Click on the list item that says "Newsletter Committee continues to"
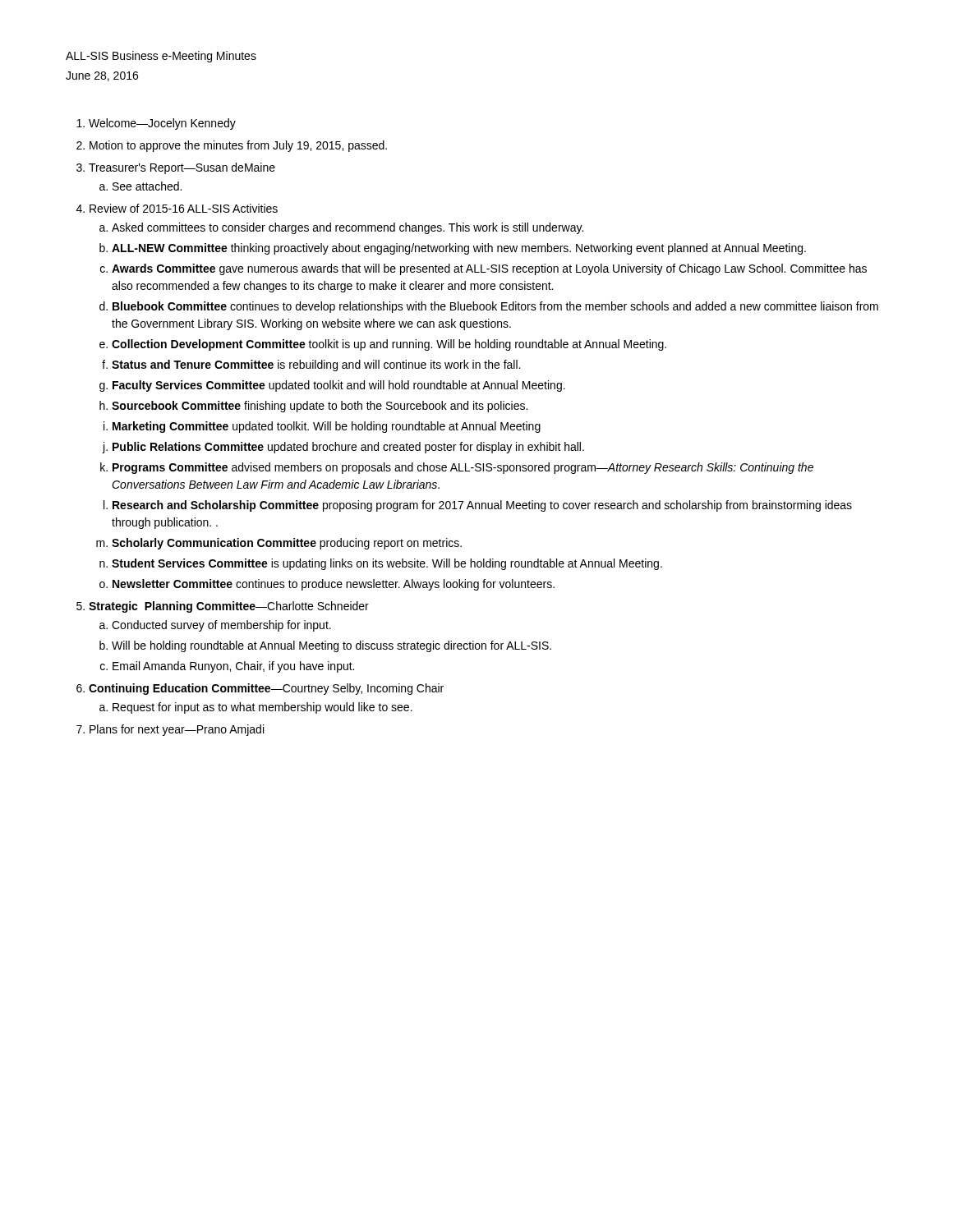The width and height of the screenshot is (953, 1232). (x=334, y=584)
